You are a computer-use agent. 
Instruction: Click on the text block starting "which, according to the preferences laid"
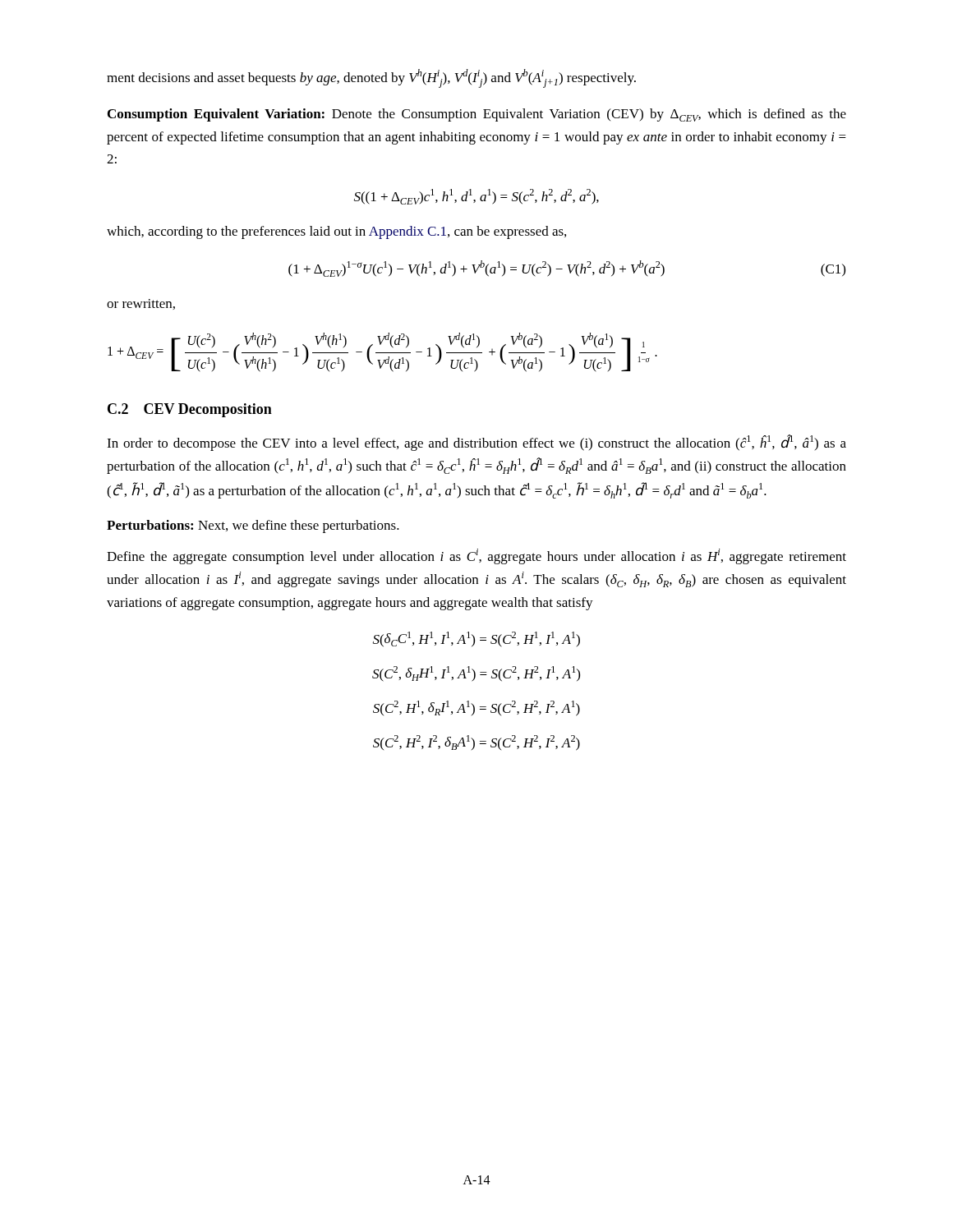pos(337,231)
